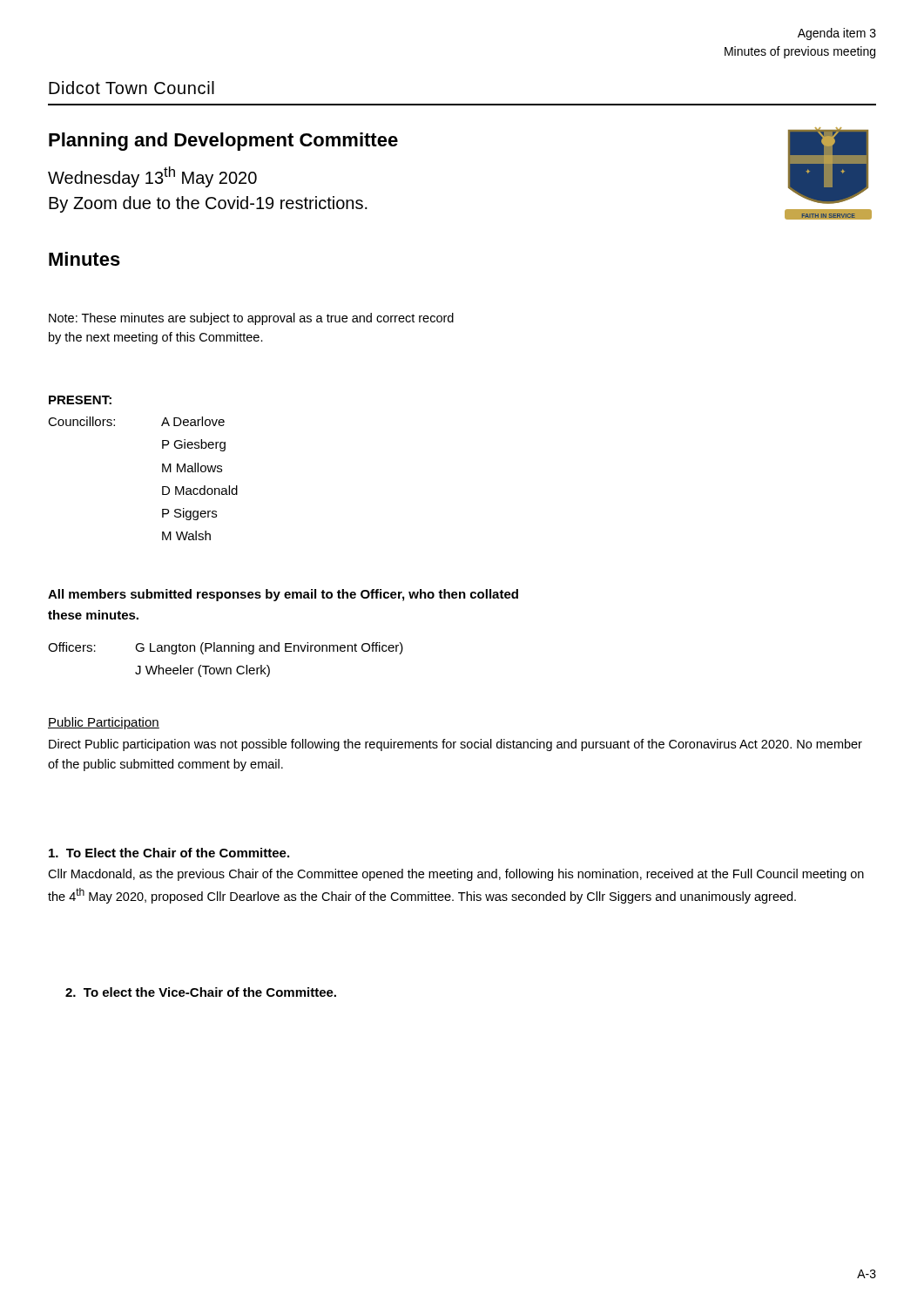
Task: Select the title containing "Didcot Town Council"
Action: click(462, 92)
